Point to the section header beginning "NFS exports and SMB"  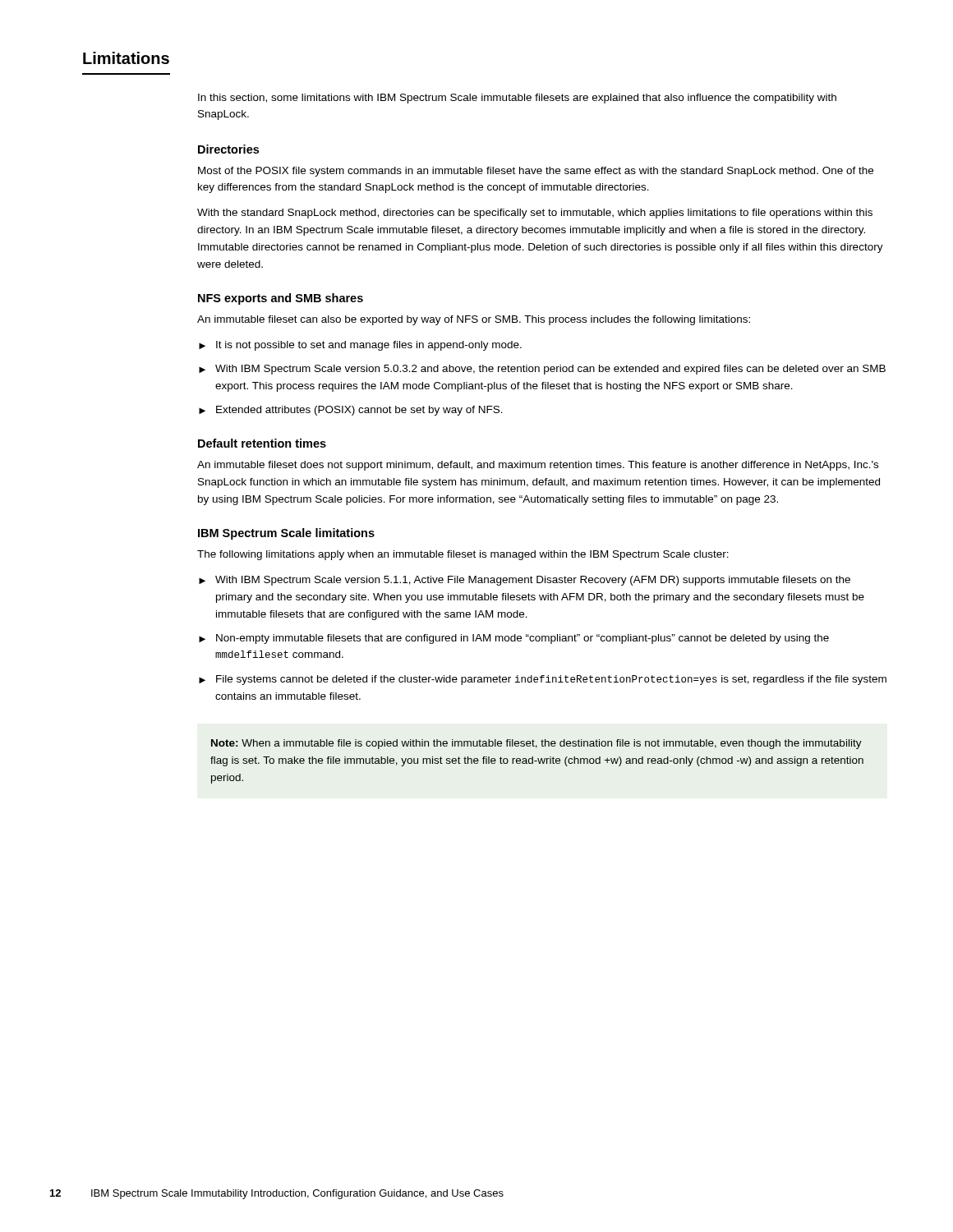[x=280, y=298]
